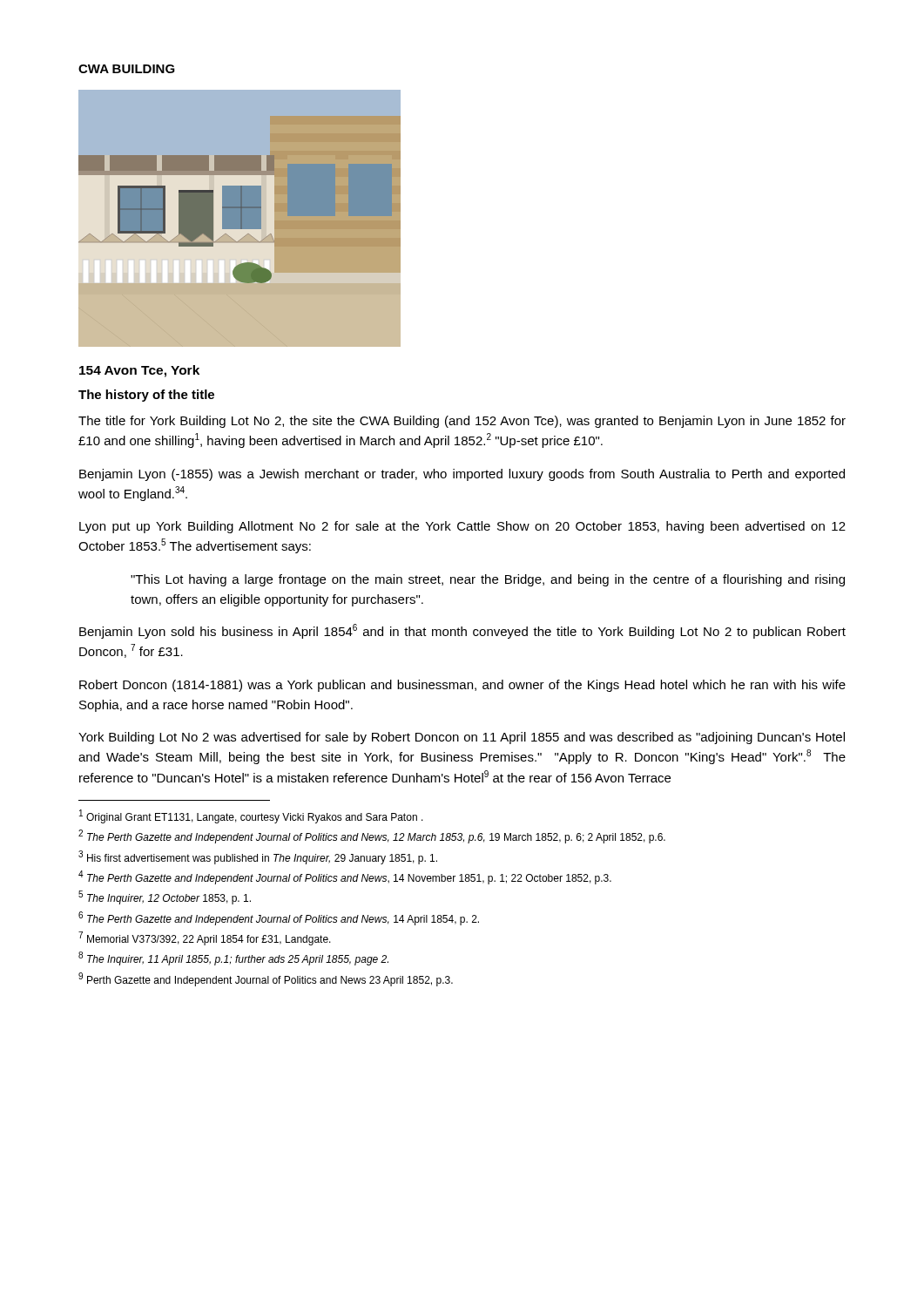Viewport: 924px width, 1307px height.
Task: Click on the text starting "Benjamin Lyon sold his"
Action: [462, 641]
